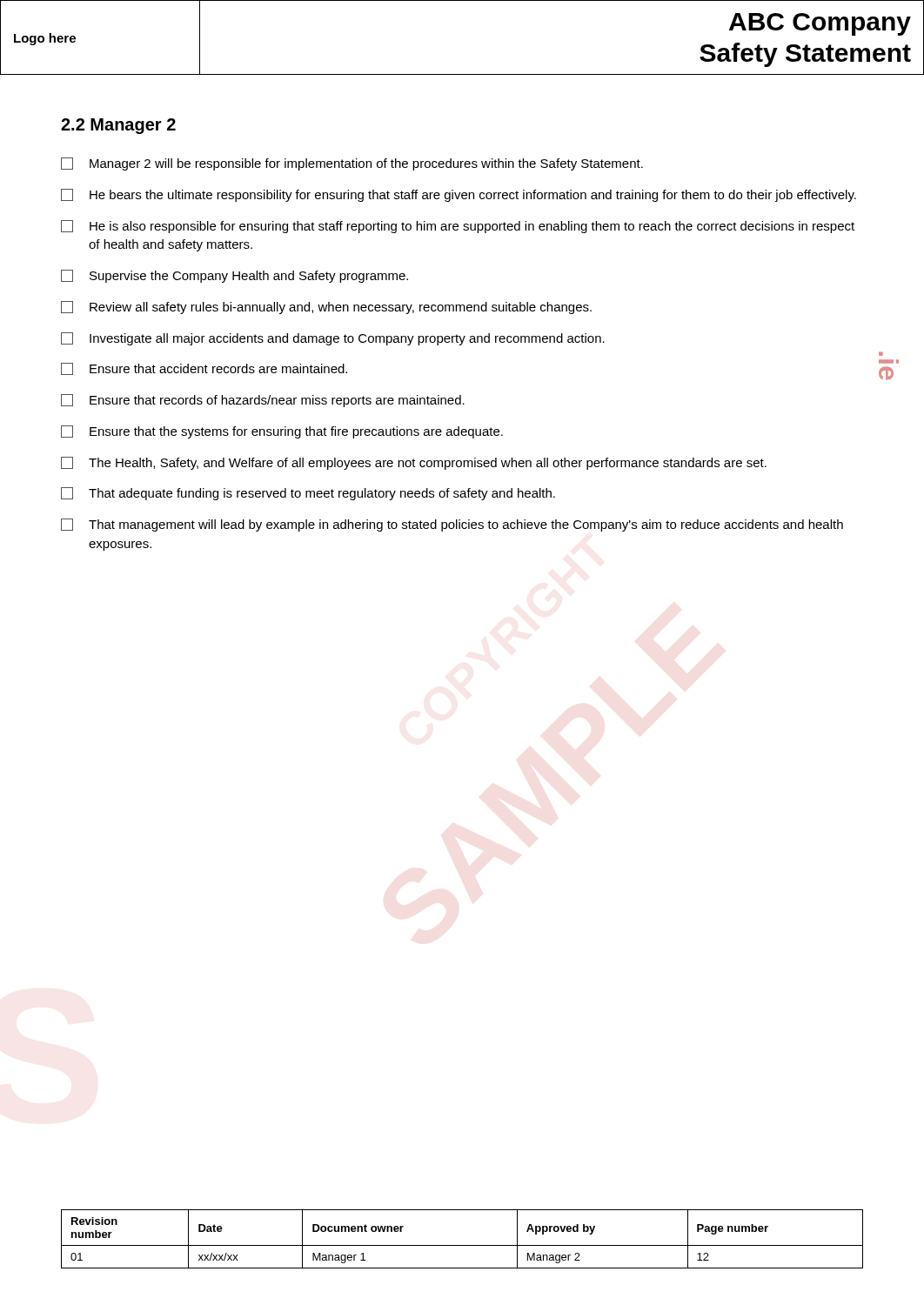924x1305 pixels.
Task: Point to the text block starting "The Health, Safety, and"
Action: [462, 462]
